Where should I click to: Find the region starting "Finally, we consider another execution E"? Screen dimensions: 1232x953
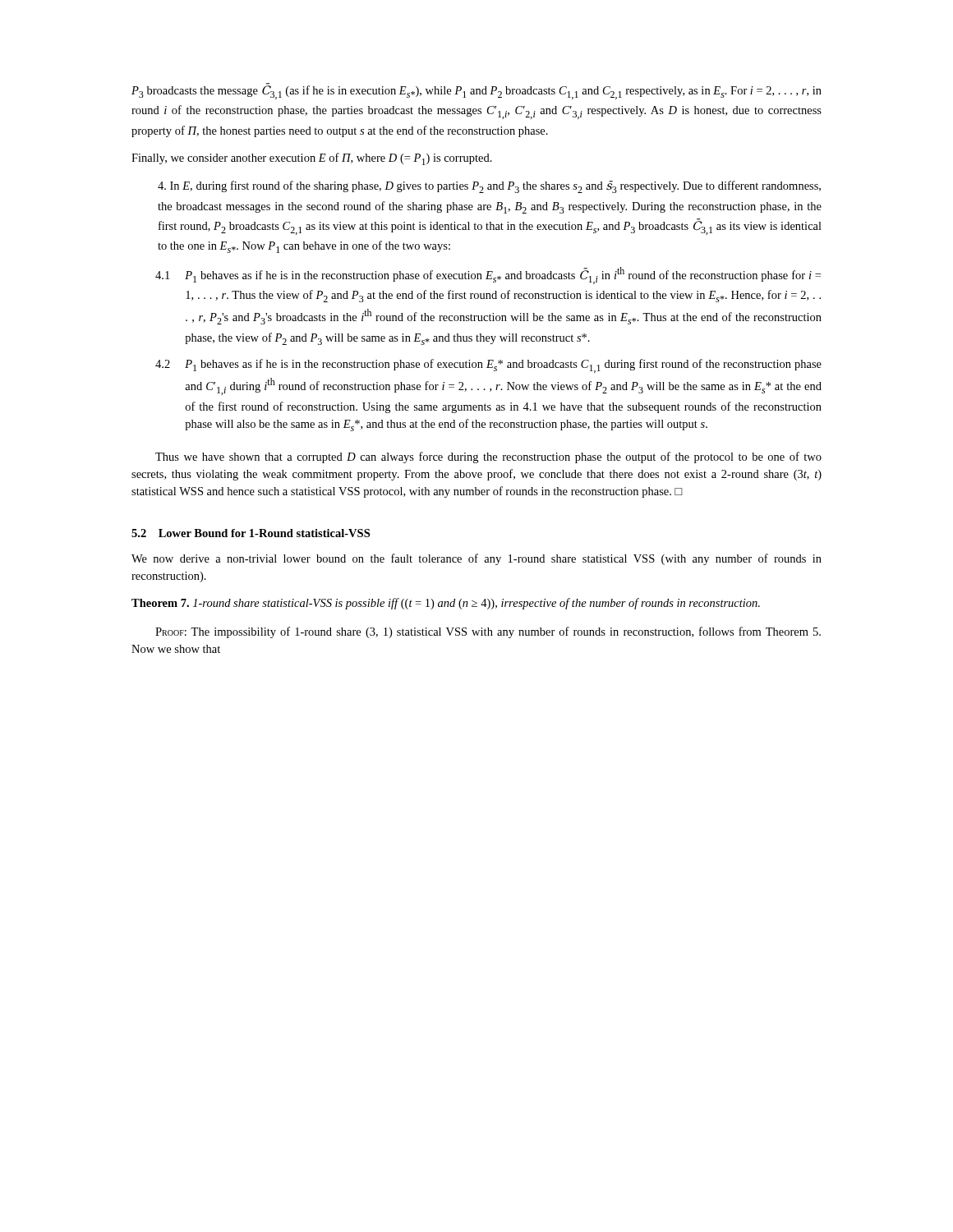pos(312,159)
